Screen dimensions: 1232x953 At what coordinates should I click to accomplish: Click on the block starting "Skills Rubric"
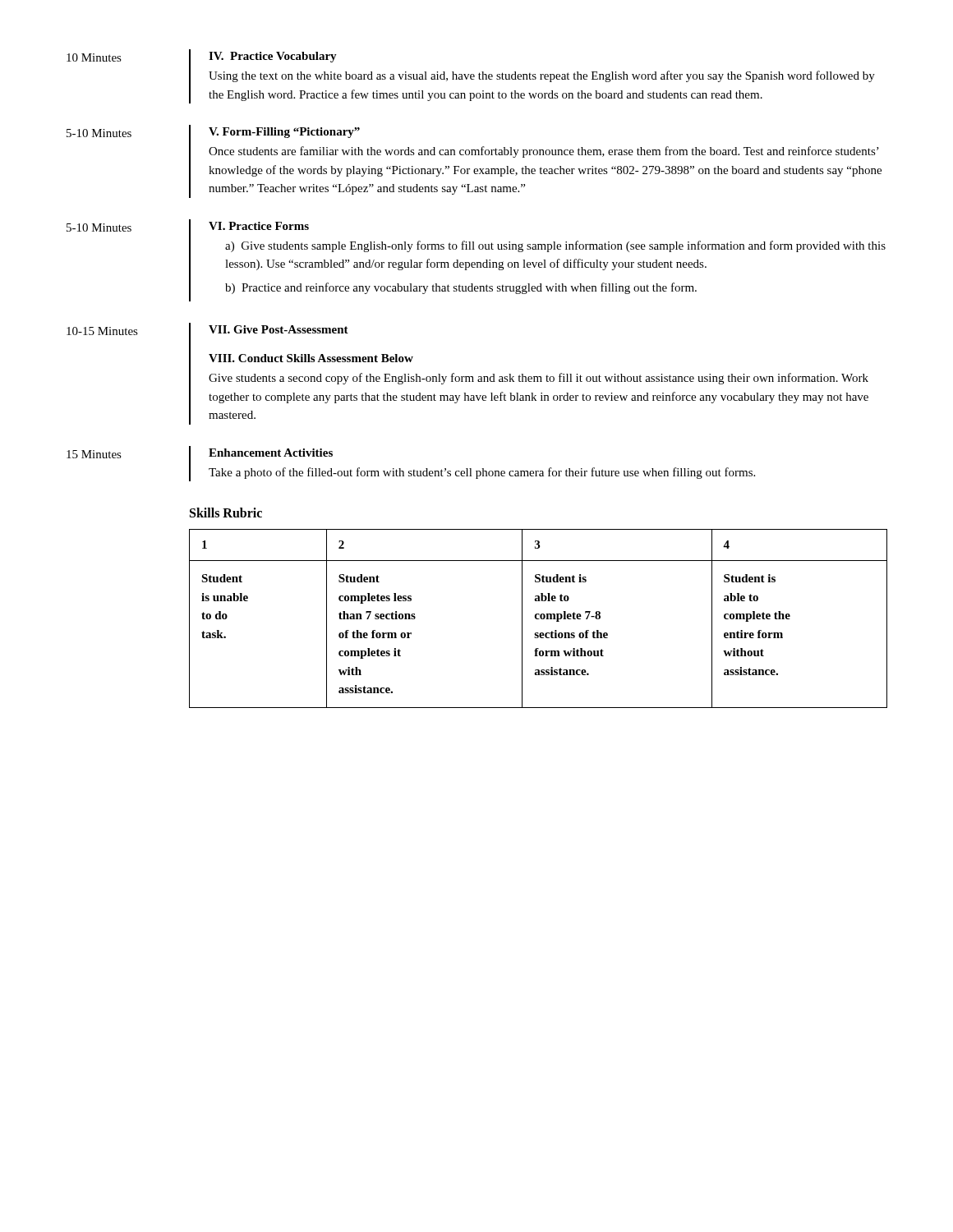pyautogui.click(x=226, y=513)
